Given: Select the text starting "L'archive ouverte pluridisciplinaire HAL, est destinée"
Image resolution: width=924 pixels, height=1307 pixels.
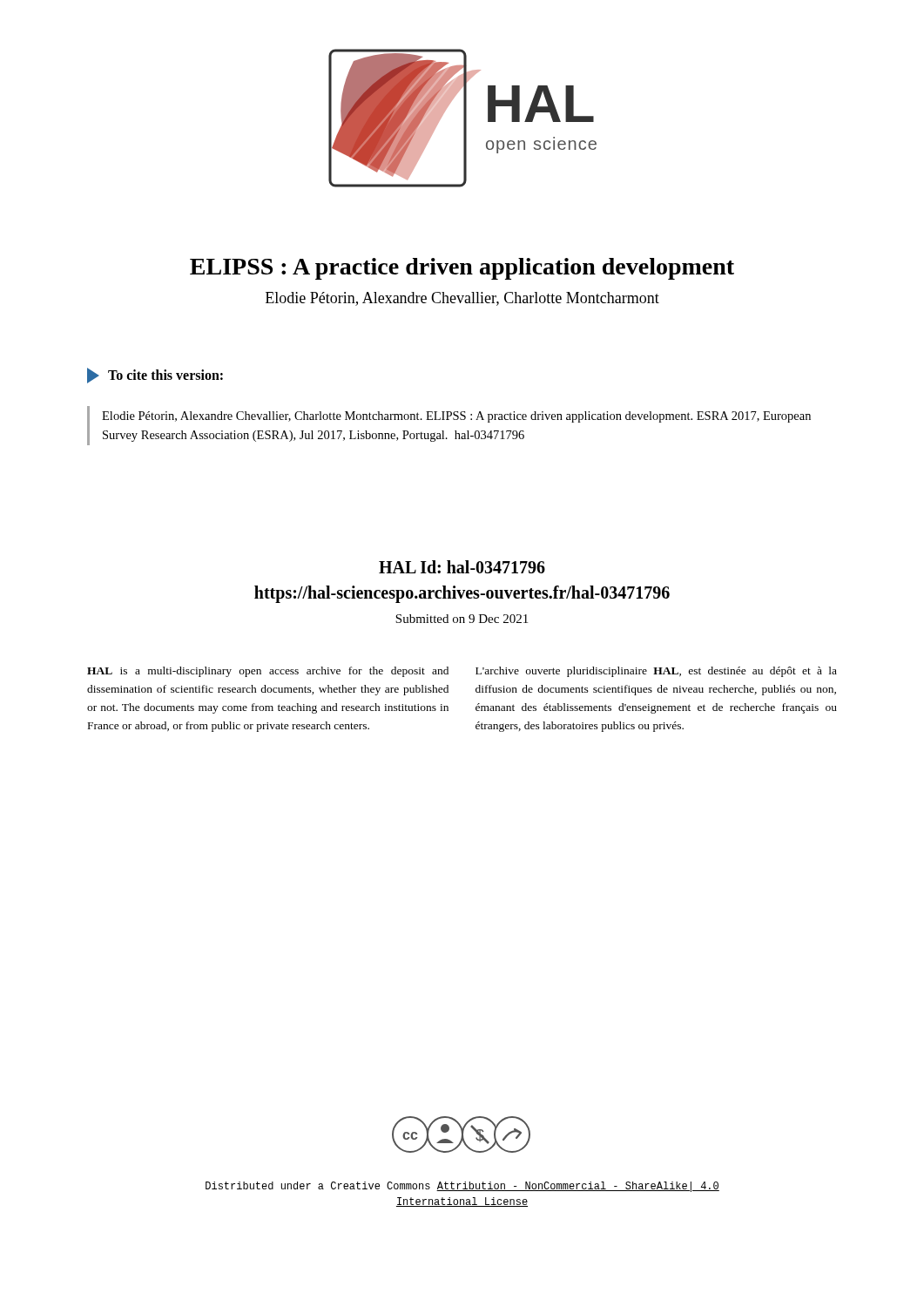Looking at the screenshot, I should (x=656, y=698).
